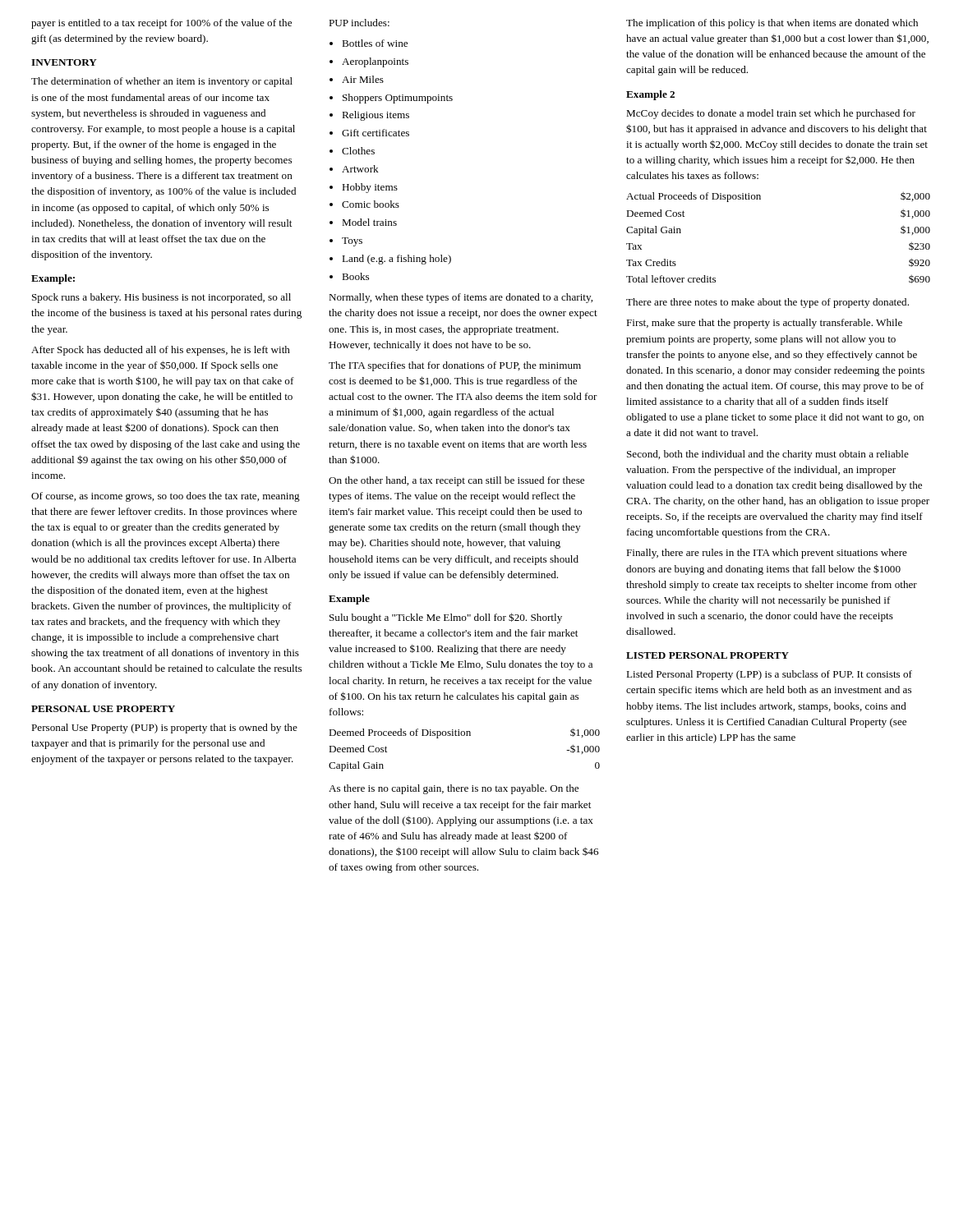Click on the text block starting "Example 2"
This screenshot has height=1232, width=954.
click(x=650, y=95)
